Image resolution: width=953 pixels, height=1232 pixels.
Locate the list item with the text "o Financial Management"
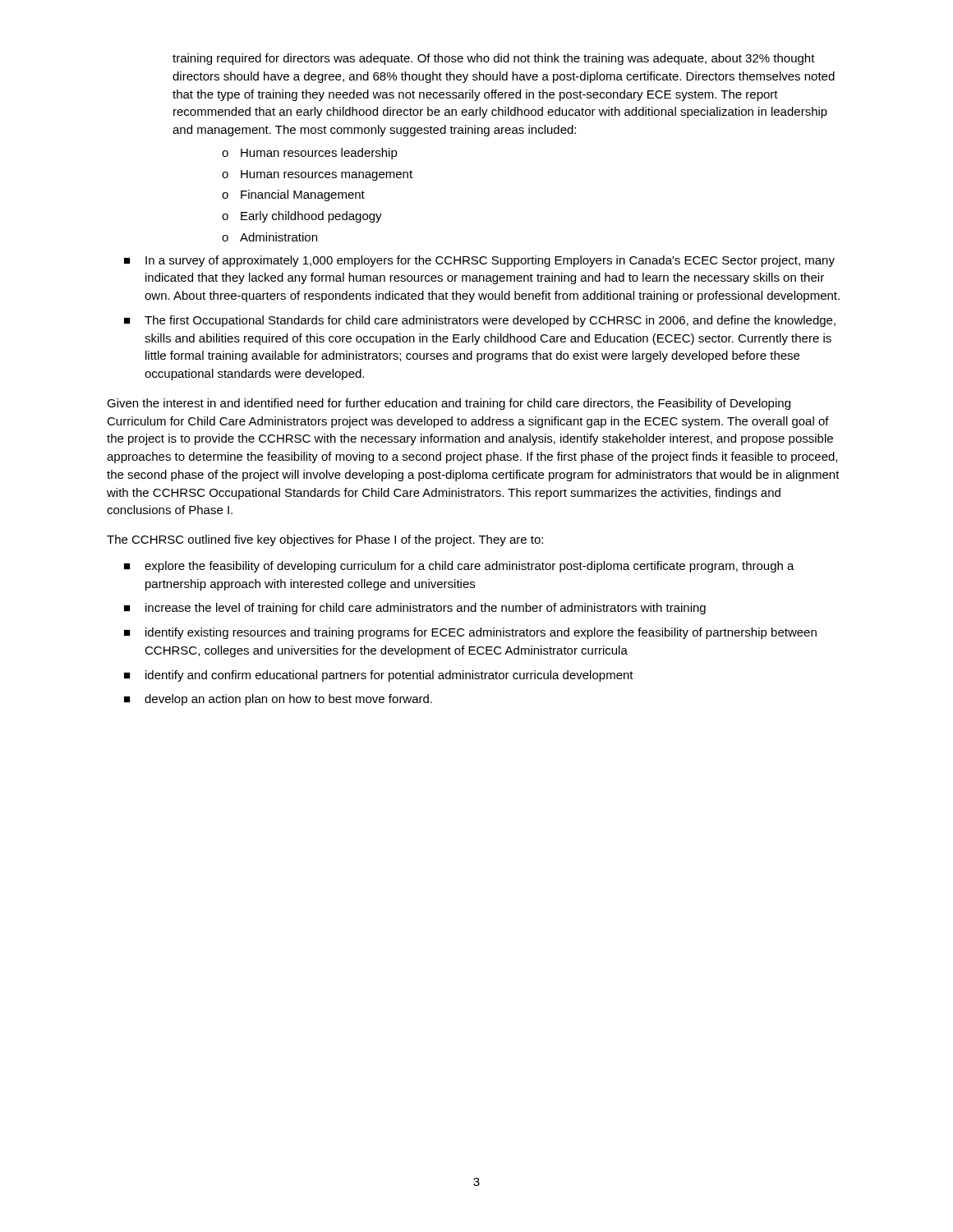point(293,195)
